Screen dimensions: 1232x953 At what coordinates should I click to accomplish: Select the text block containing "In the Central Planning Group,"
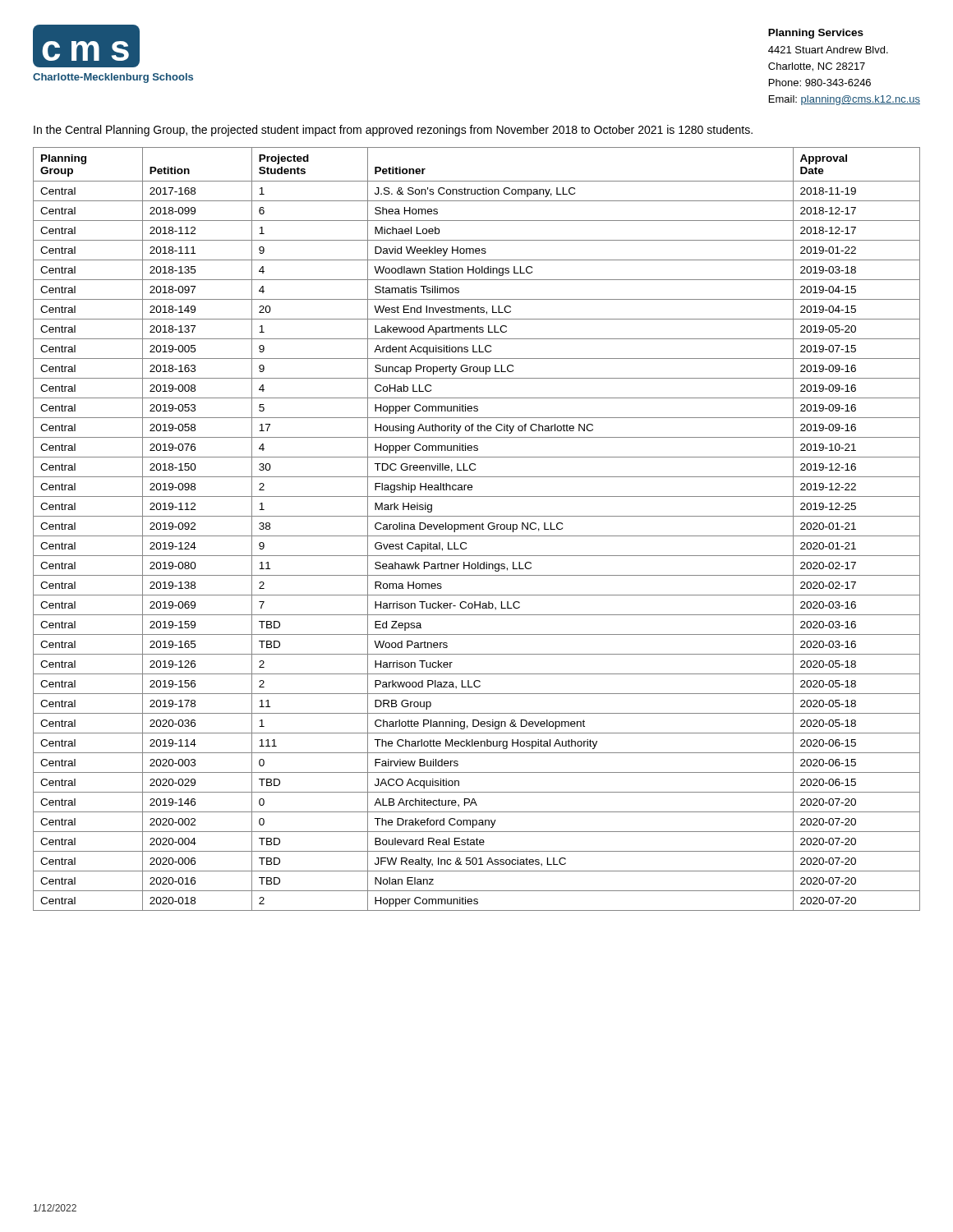pyautogui.click(x=393, y=130)
